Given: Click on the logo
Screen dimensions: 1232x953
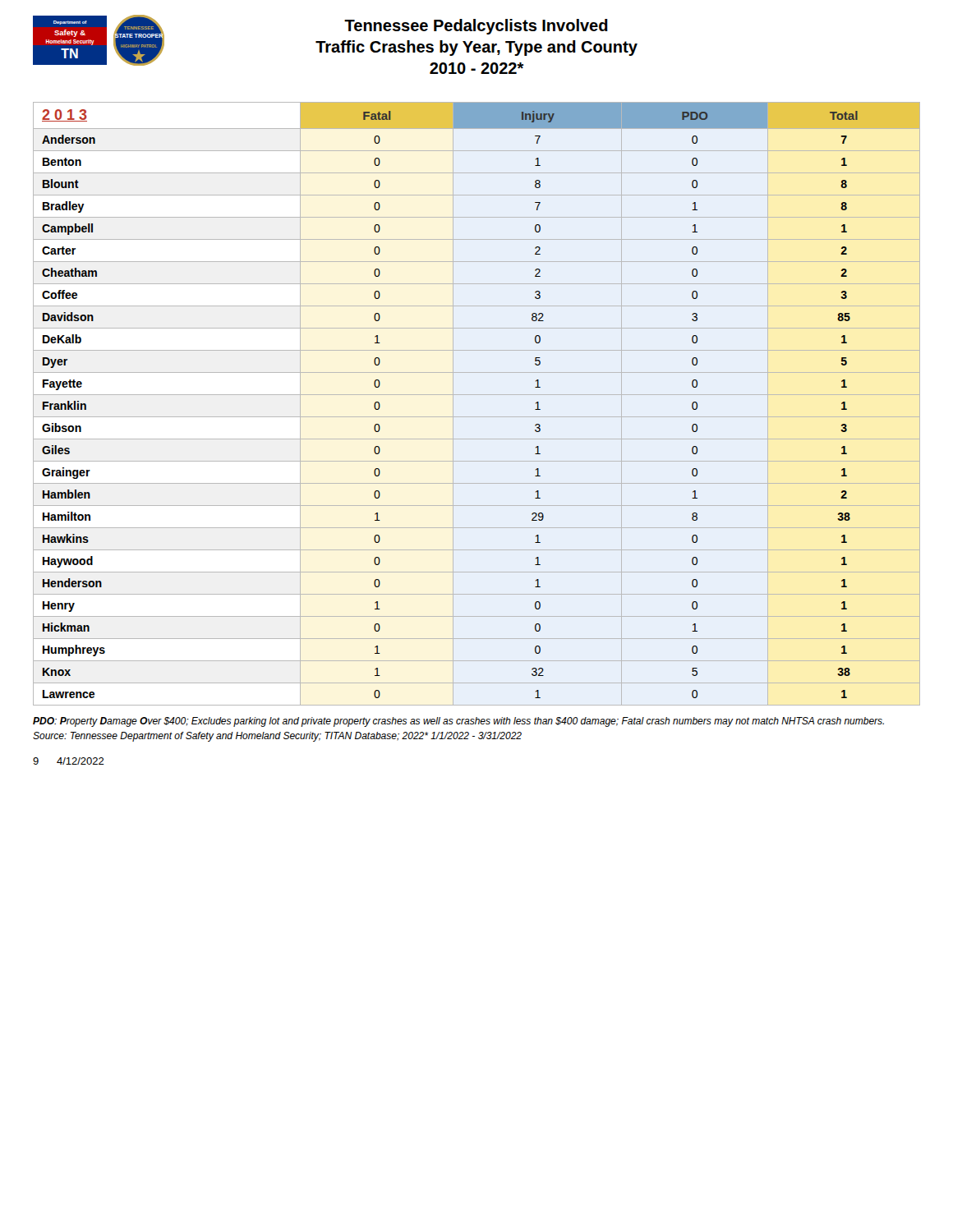Looking at the screenshot, I should click(99, 40).
